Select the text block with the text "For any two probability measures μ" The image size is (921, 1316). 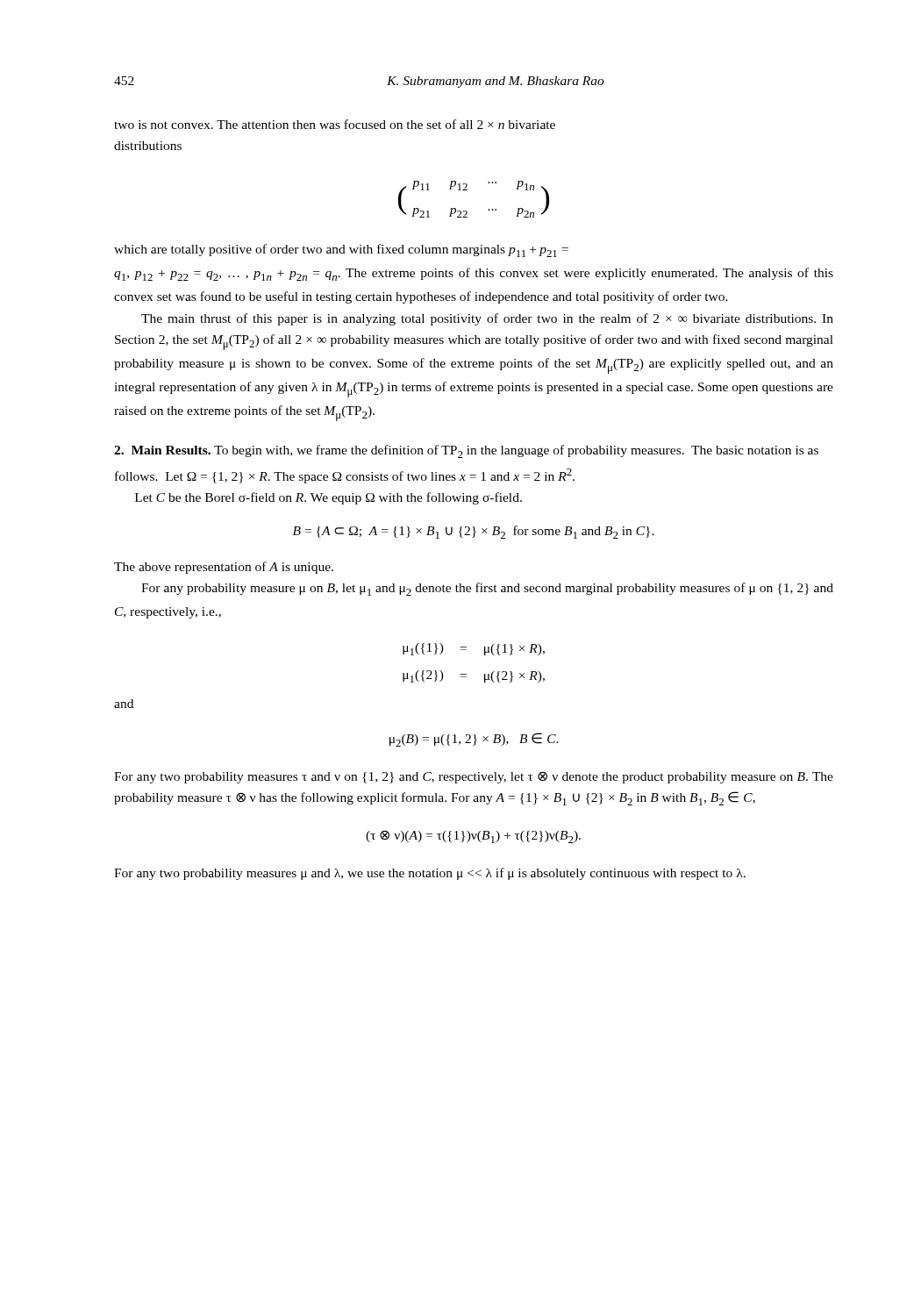coord(430,873)
